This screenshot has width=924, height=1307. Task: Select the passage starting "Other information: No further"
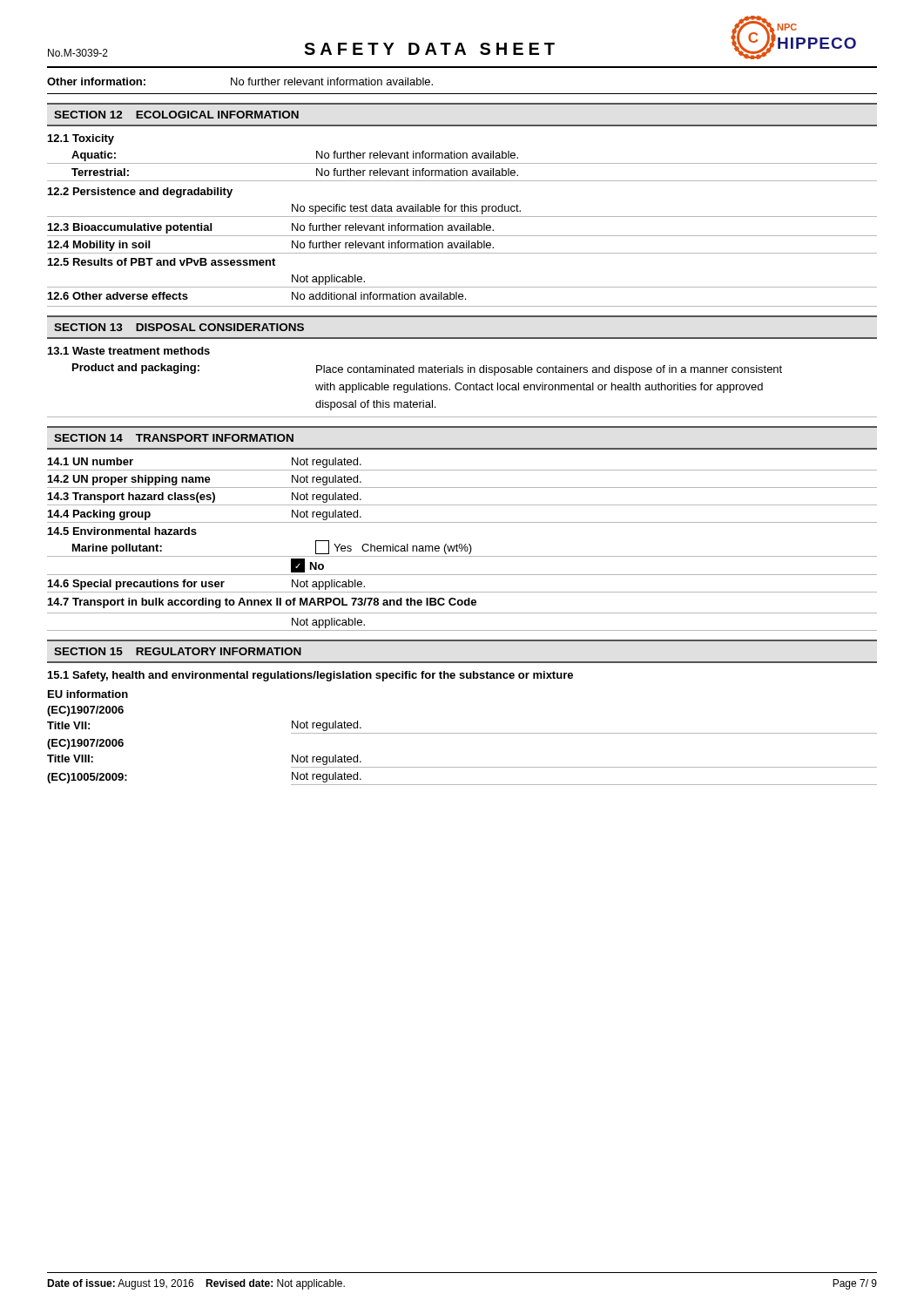(x=240, y=81)
